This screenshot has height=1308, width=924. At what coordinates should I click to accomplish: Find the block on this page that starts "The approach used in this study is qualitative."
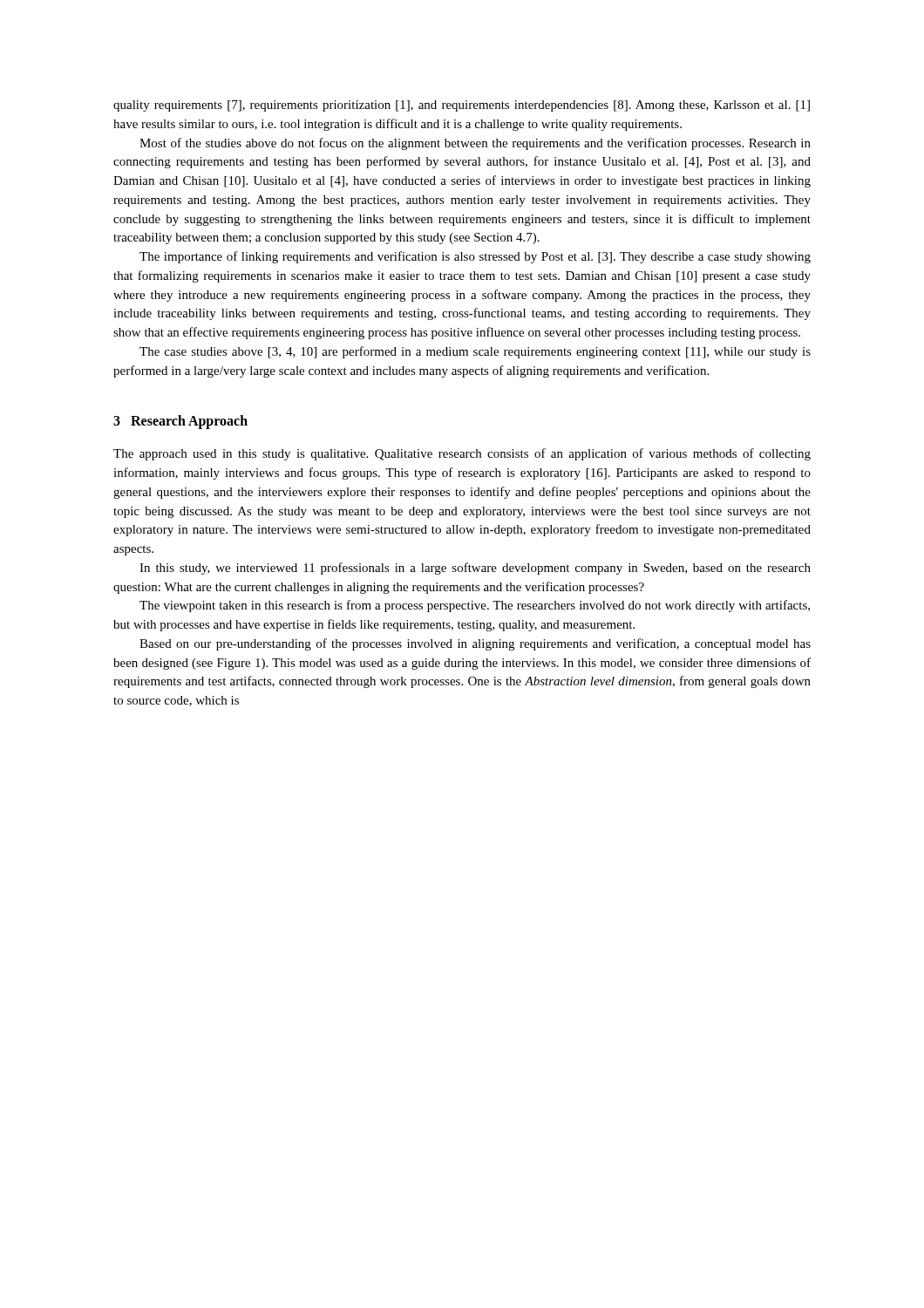(462, 502)
